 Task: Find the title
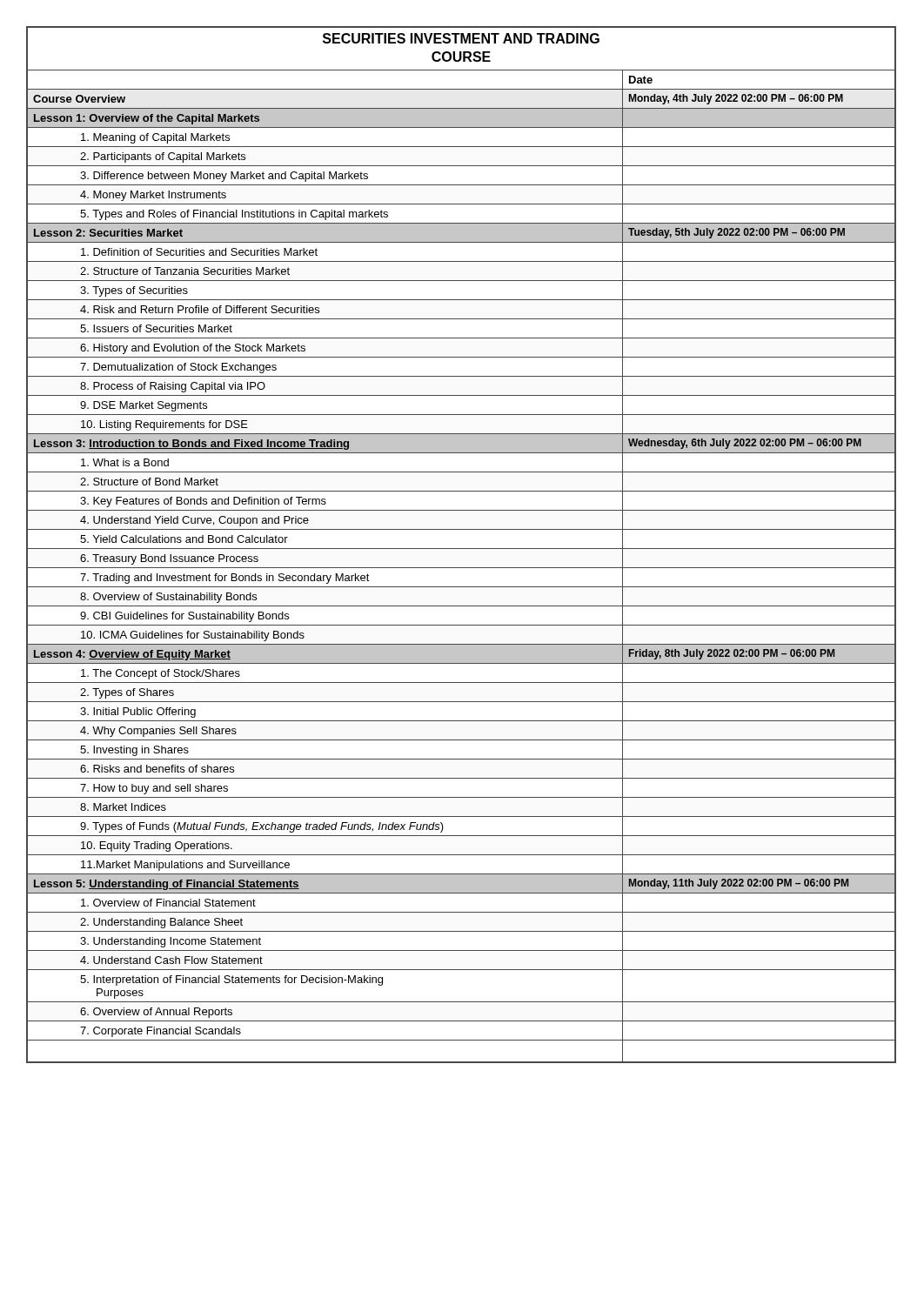tap(461, 544)
